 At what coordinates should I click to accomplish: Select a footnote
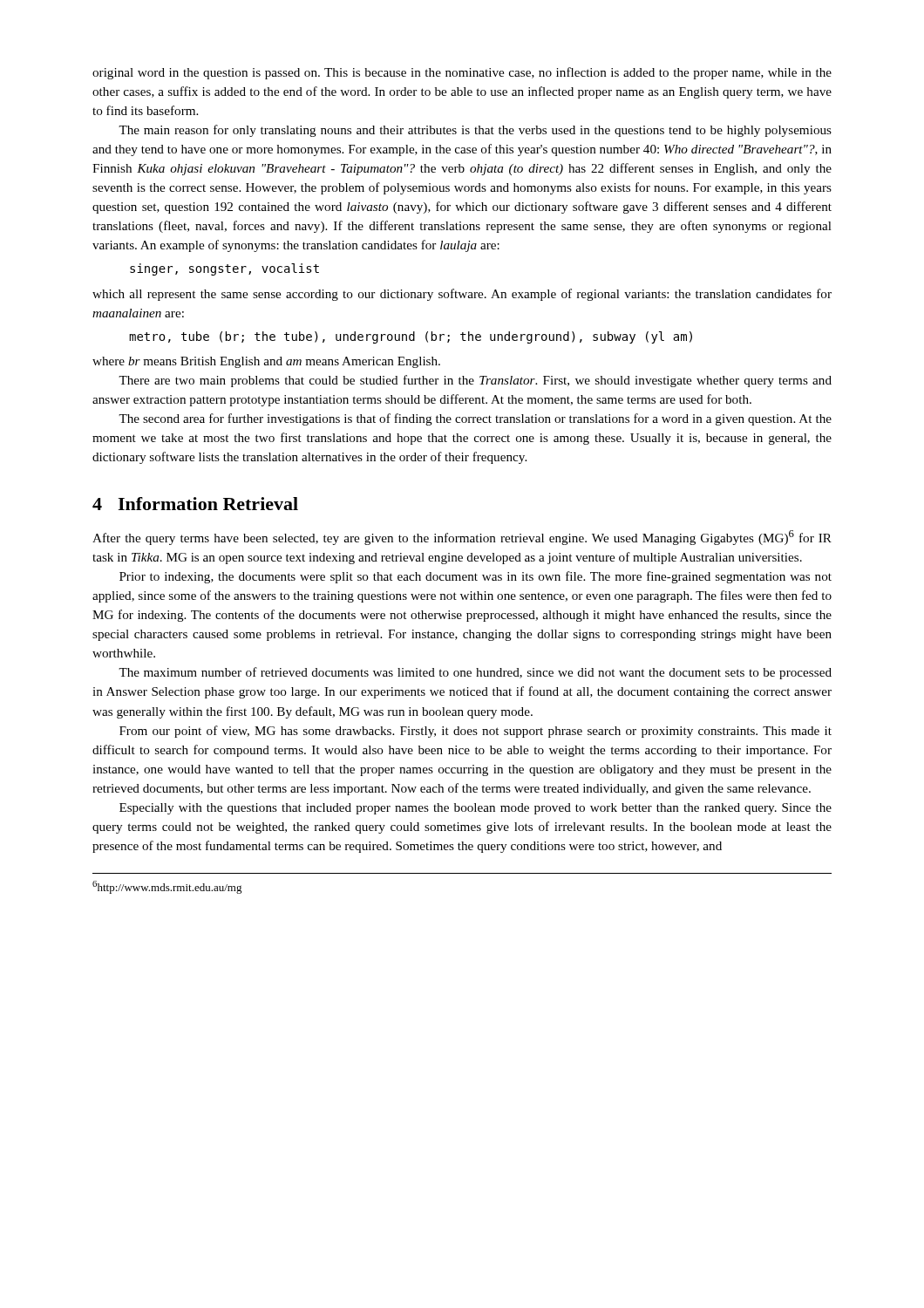tap(462, 887)
